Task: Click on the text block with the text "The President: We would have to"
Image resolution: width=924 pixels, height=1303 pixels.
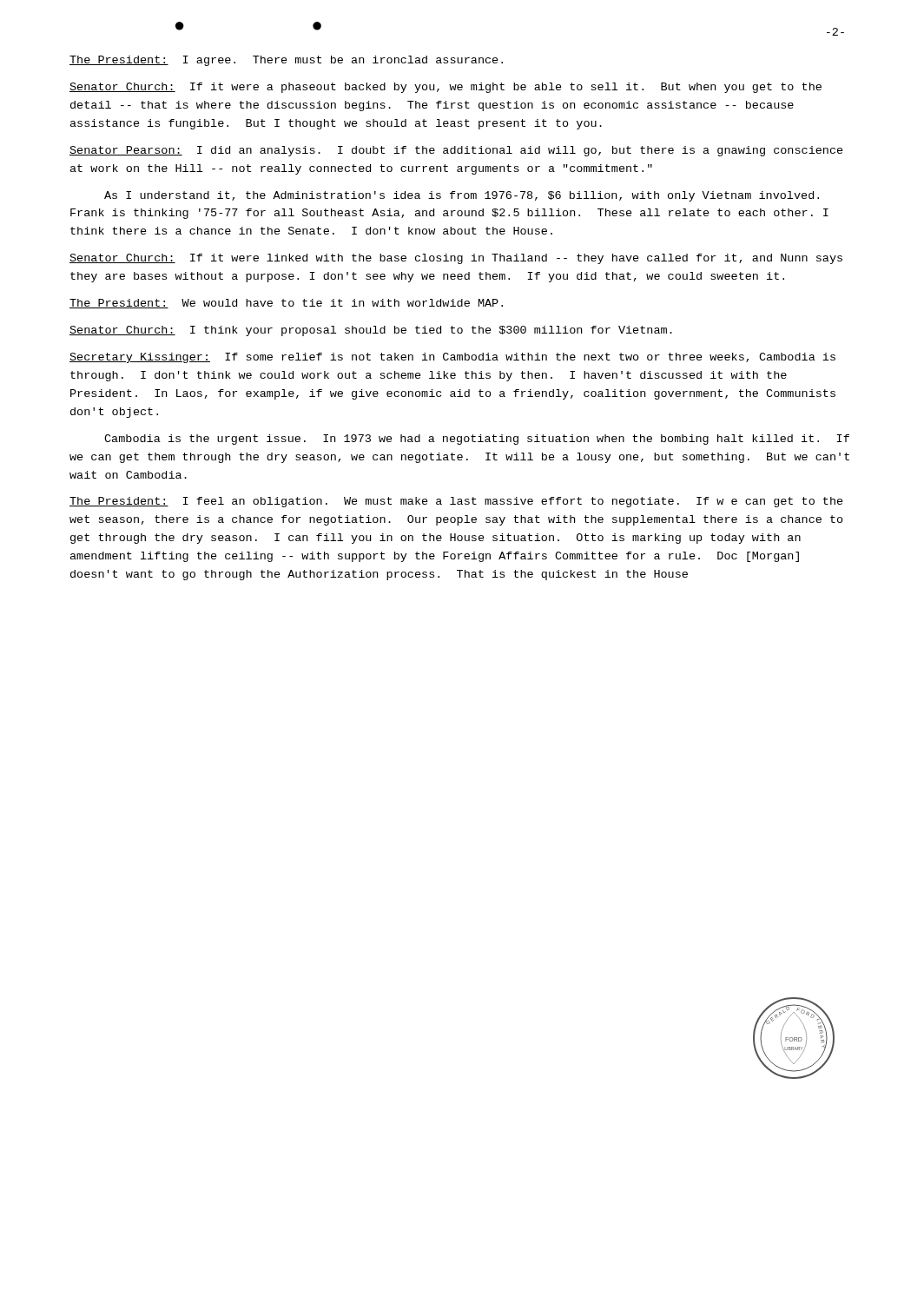Action: pyautogui.click(x=288, y=304)
